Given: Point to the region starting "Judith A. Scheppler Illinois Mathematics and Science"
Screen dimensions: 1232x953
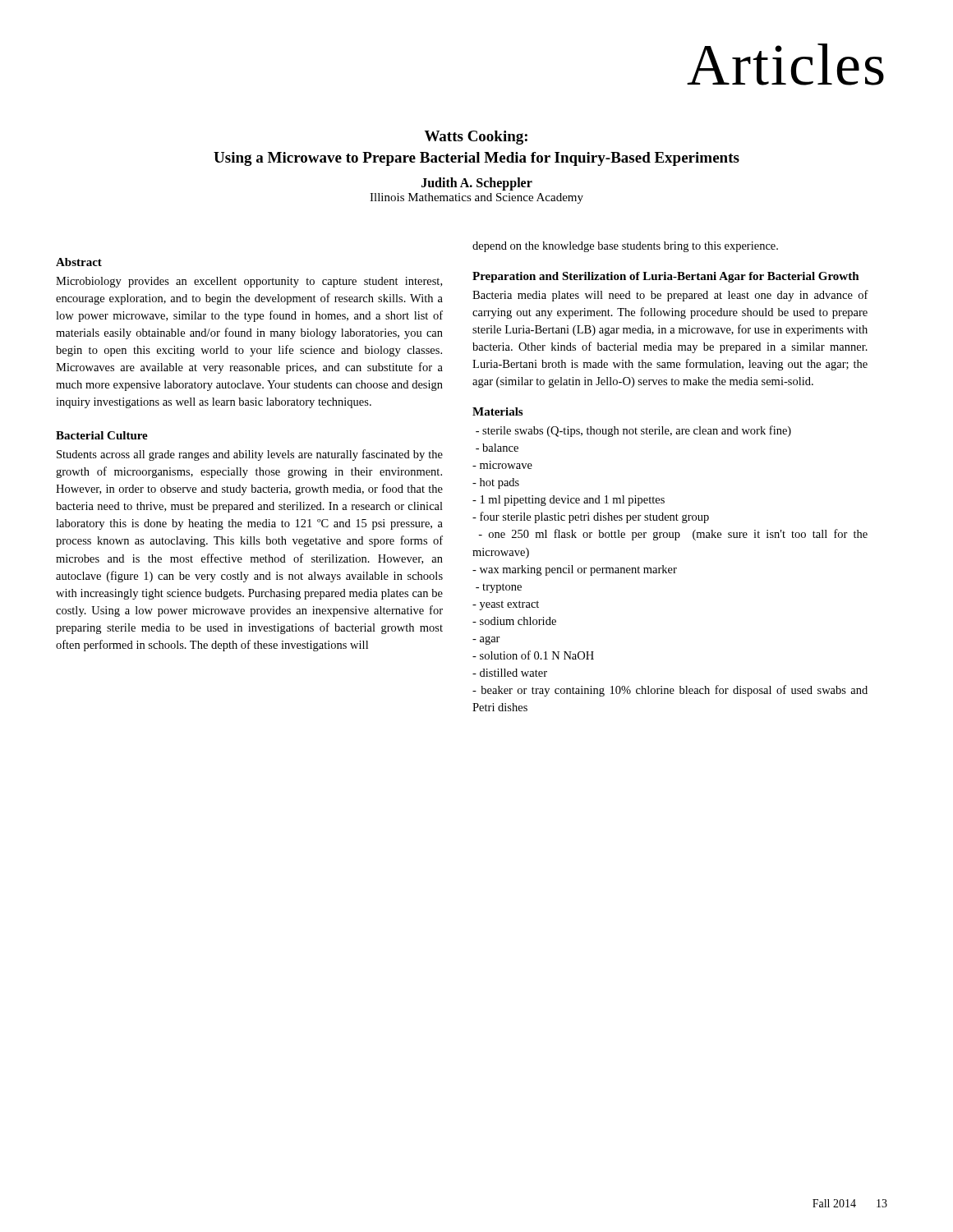Looking at the screenshot, I should tap(476, 190).
